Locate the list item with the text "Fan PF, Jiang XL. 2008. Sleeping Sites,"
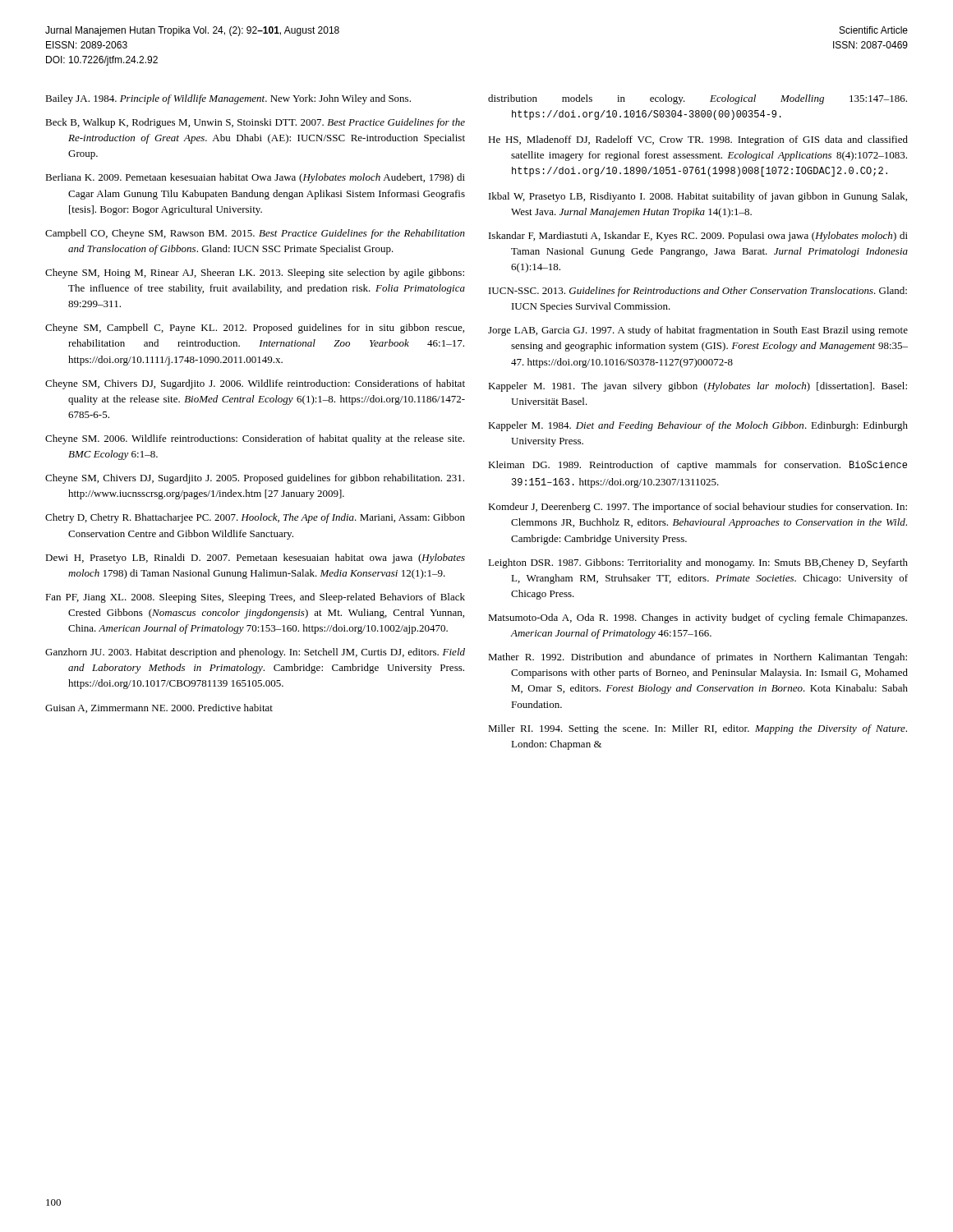 click(x=255, y=612)
